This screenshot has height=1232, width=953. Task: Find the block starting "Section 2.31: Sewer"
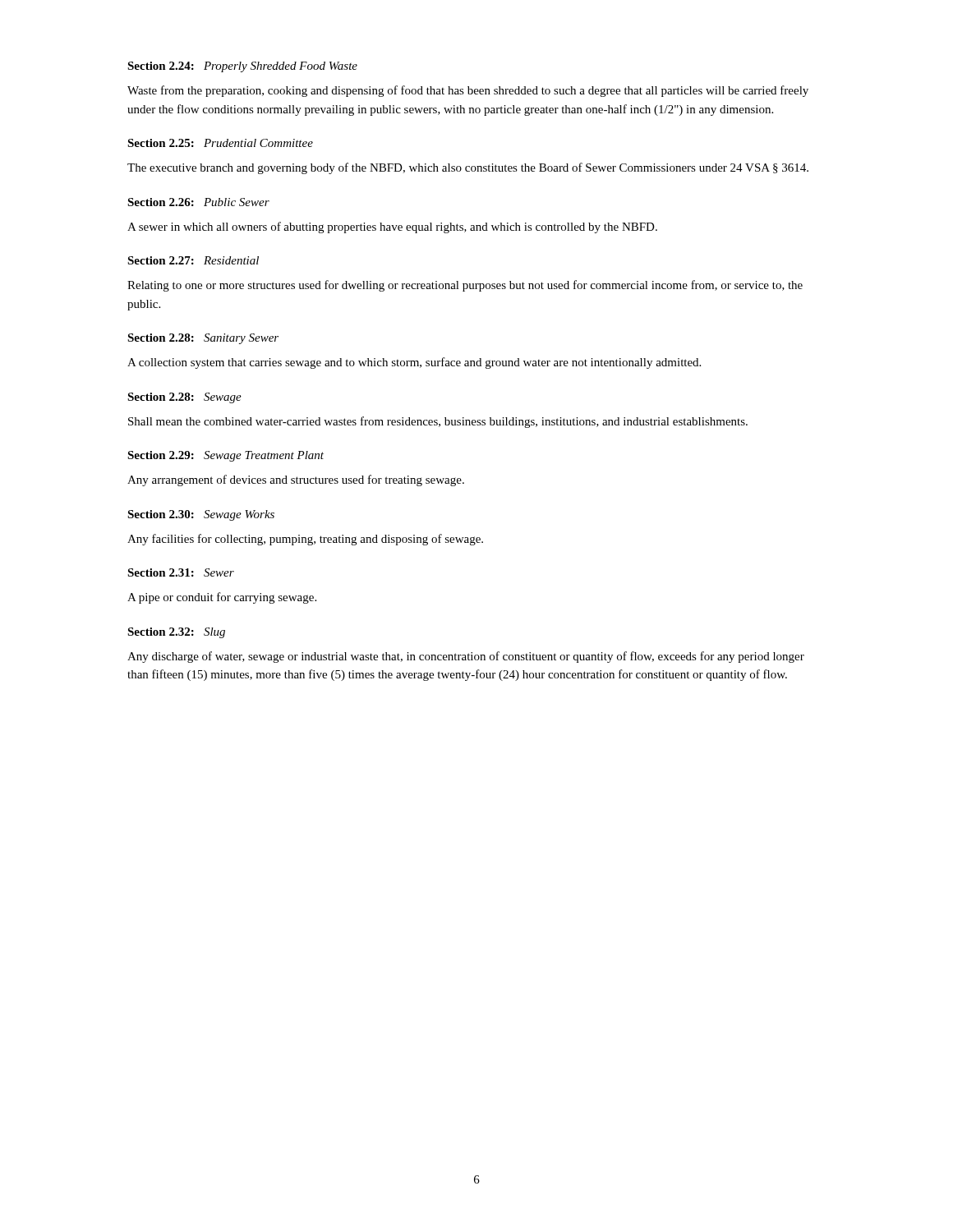click(181, 572)
